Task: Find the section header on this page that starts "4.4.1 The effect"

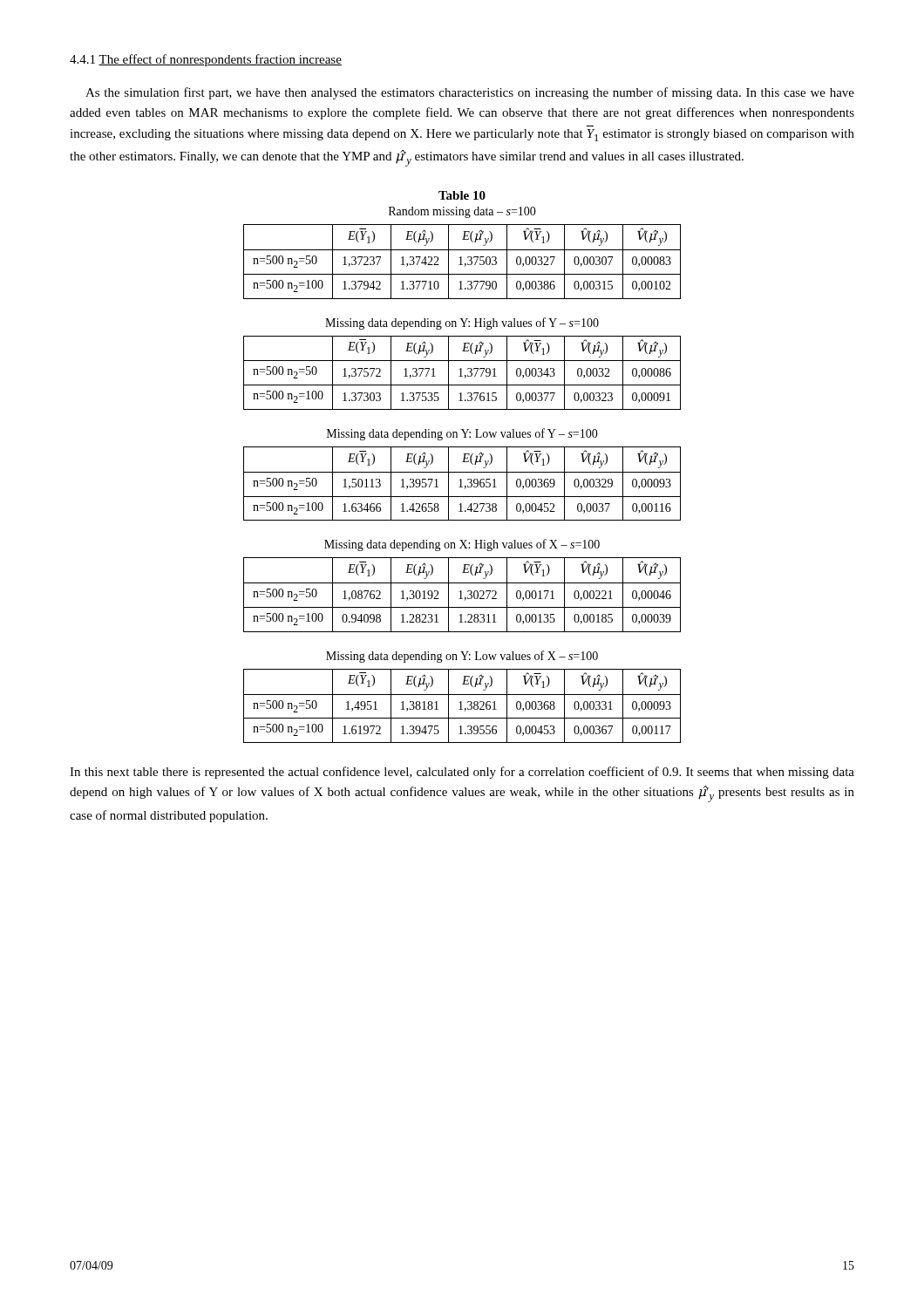Action: (206, 59)
